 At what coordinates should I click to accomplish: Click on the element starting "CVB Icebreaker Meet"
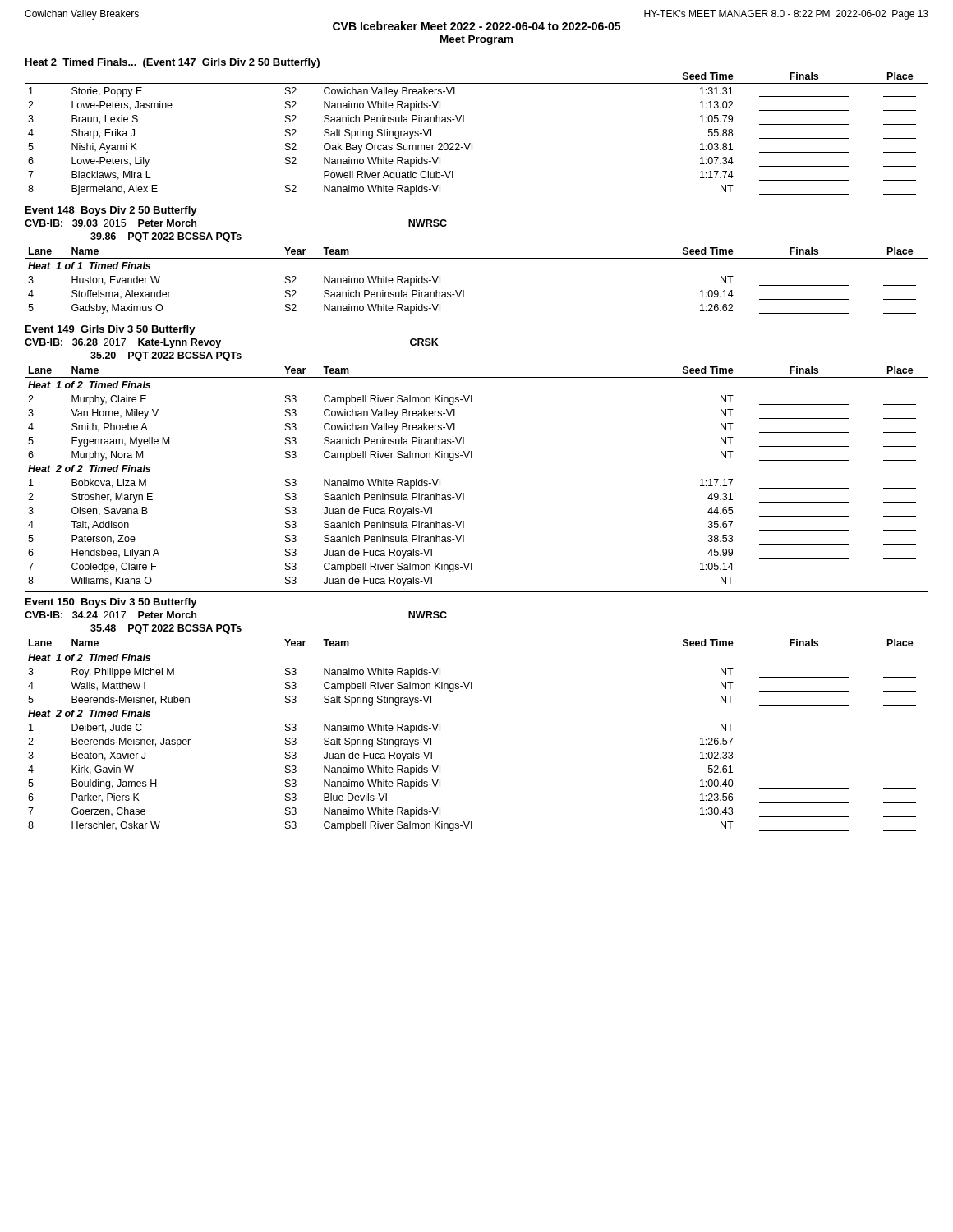click(476, 32)
